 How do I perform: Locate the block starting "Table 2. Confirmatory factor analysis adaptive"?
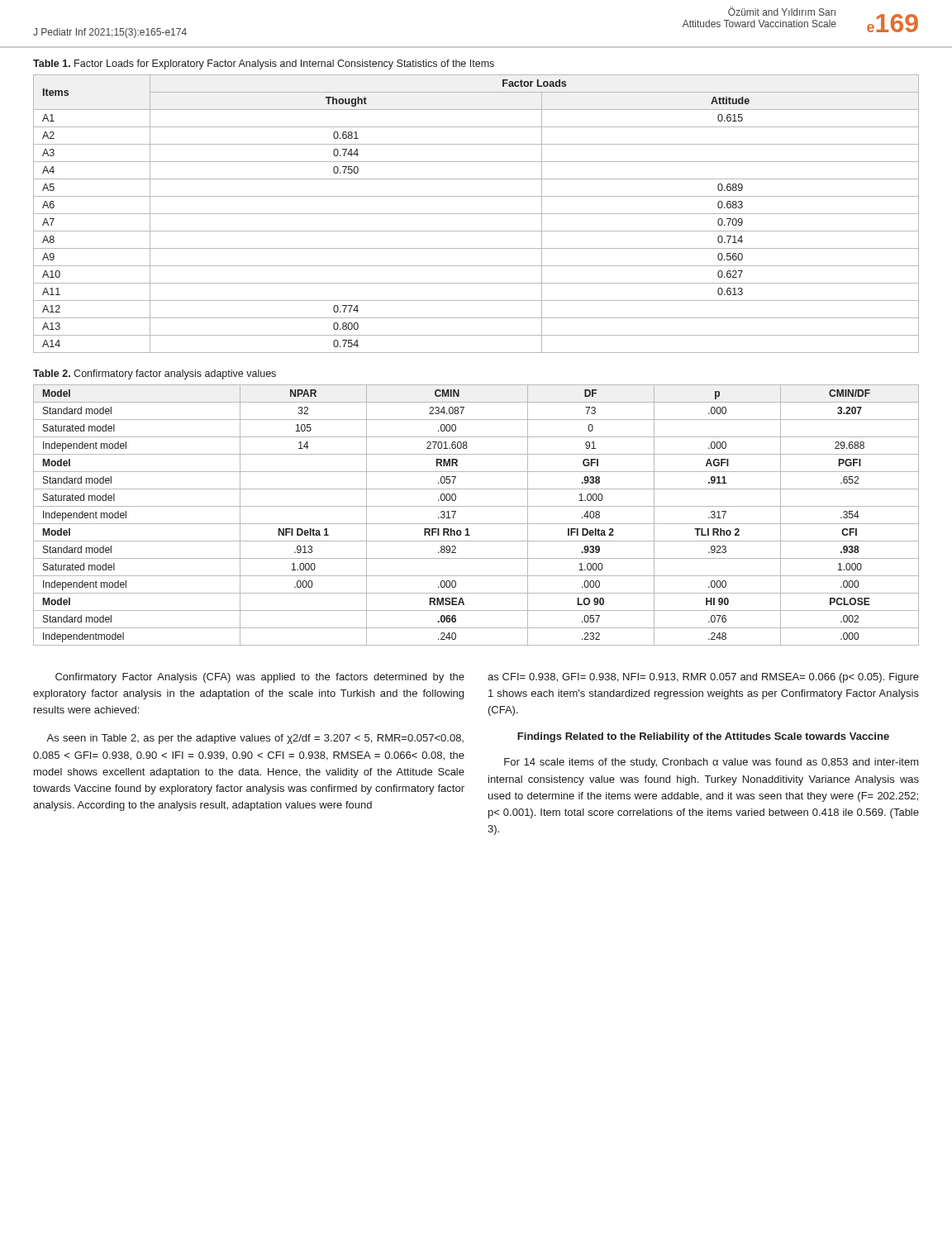(x=155, y=374)
